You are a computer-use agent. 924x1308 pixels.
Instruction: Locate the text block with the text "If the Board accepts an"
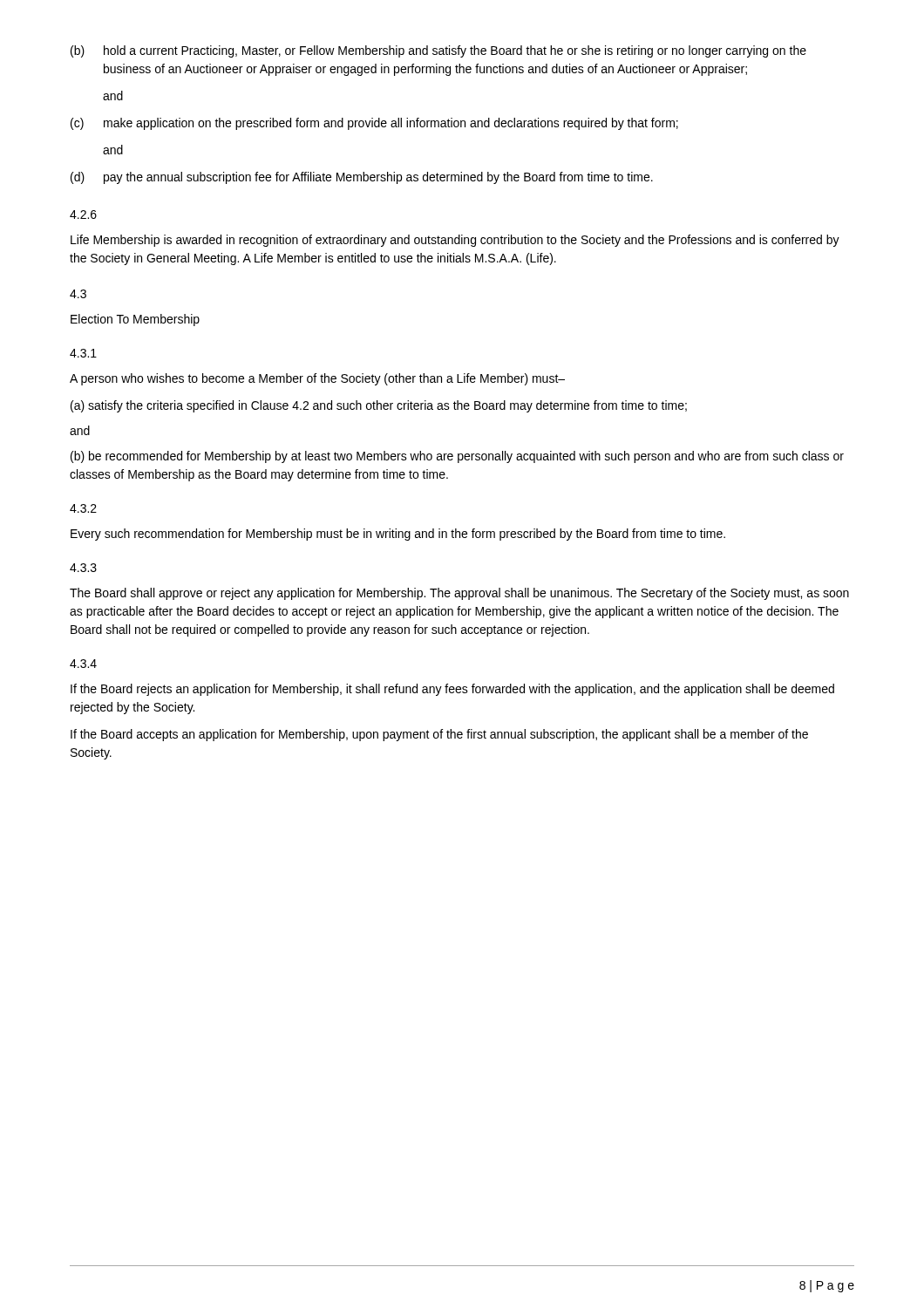(439, 743)
